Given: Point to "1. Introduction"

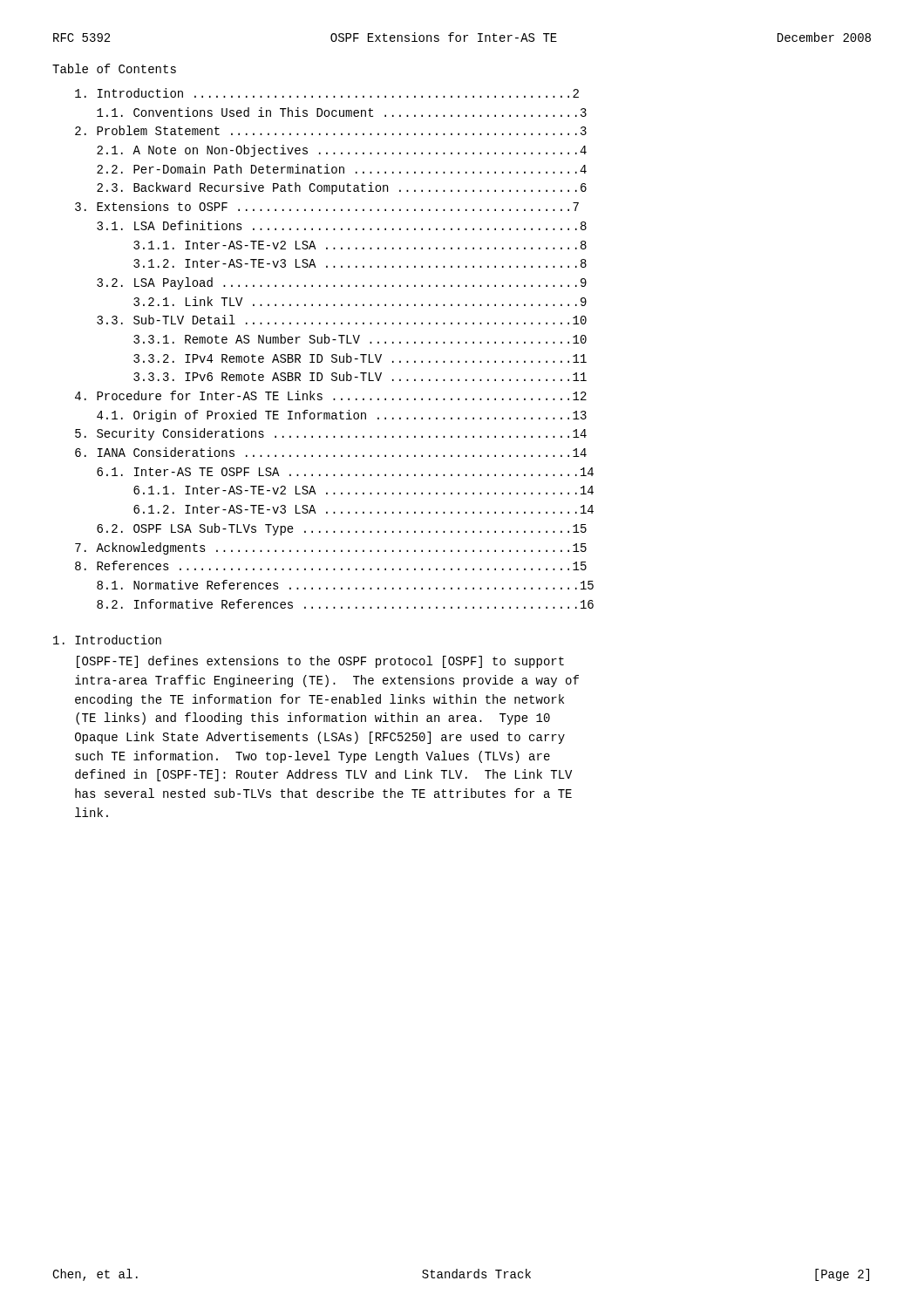Looking at the screenshot, I should pyautogui.click(x=107, y=641).
